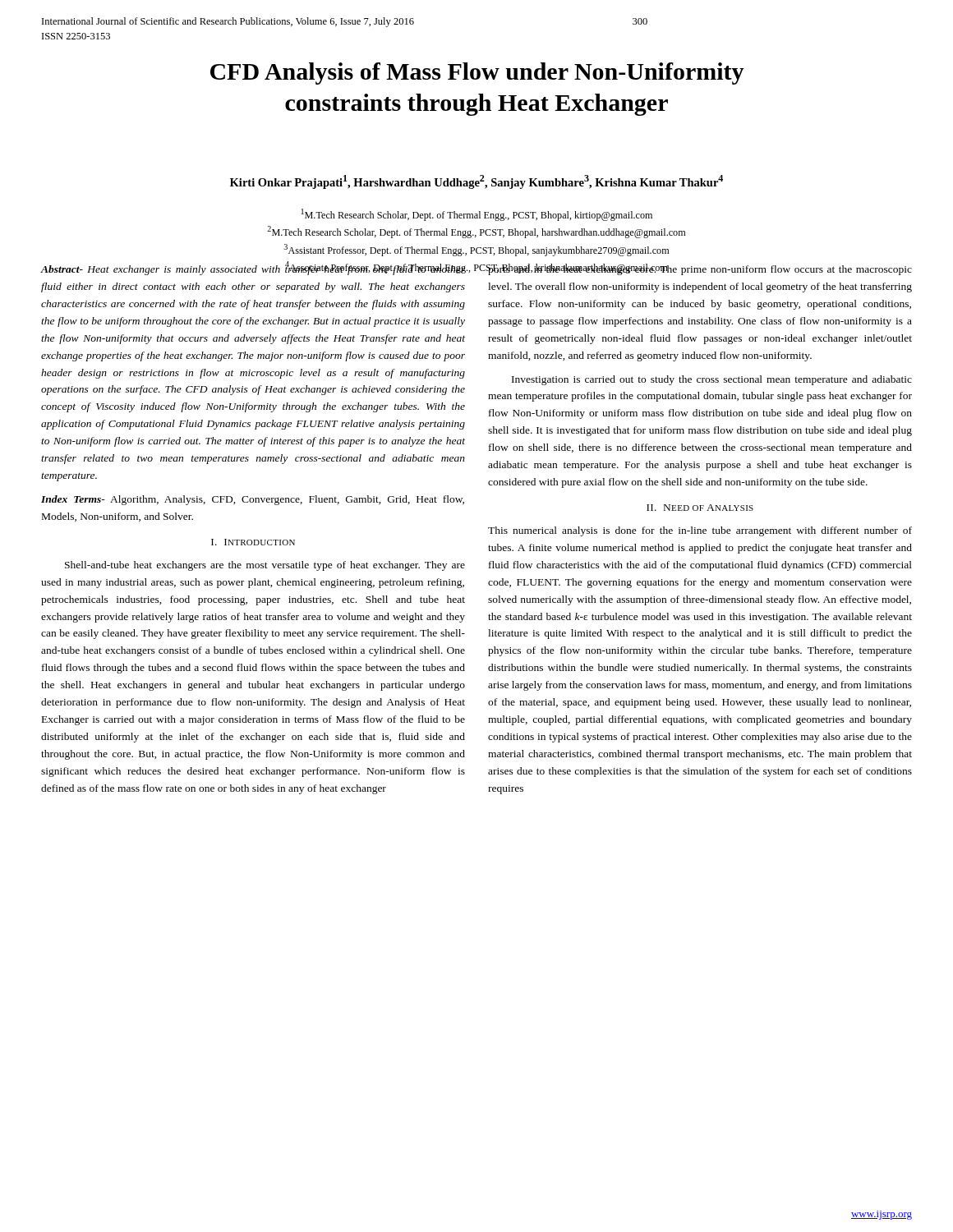Locate the passage starting "Kirti Onkar Prajapati1,"
The height and width of the screenshot is (1232, 953).
click(x=476, y=181)
